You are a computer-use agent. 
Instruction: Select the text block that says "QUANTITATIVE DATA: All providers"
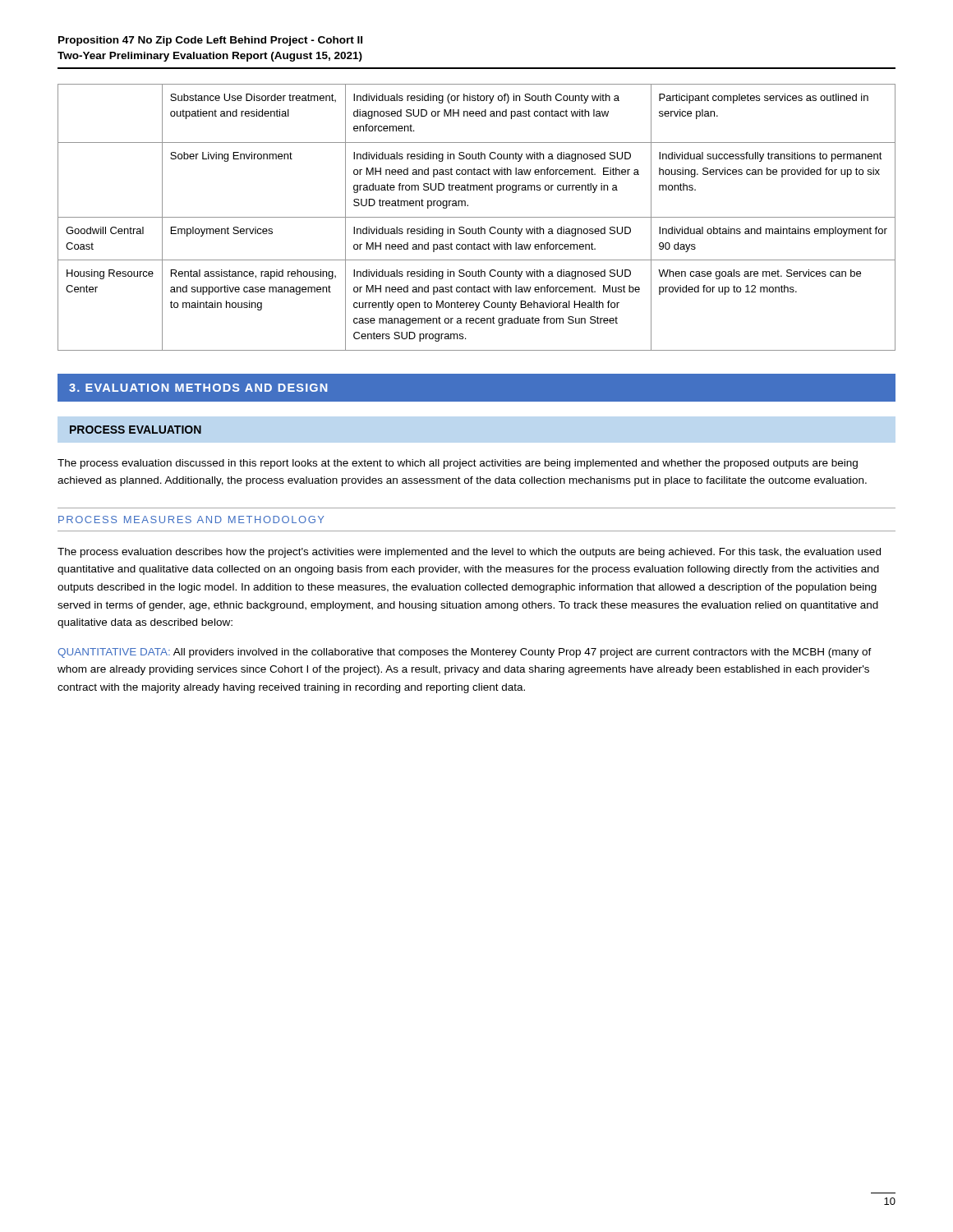pyautogui.click(x=464, y=669)
